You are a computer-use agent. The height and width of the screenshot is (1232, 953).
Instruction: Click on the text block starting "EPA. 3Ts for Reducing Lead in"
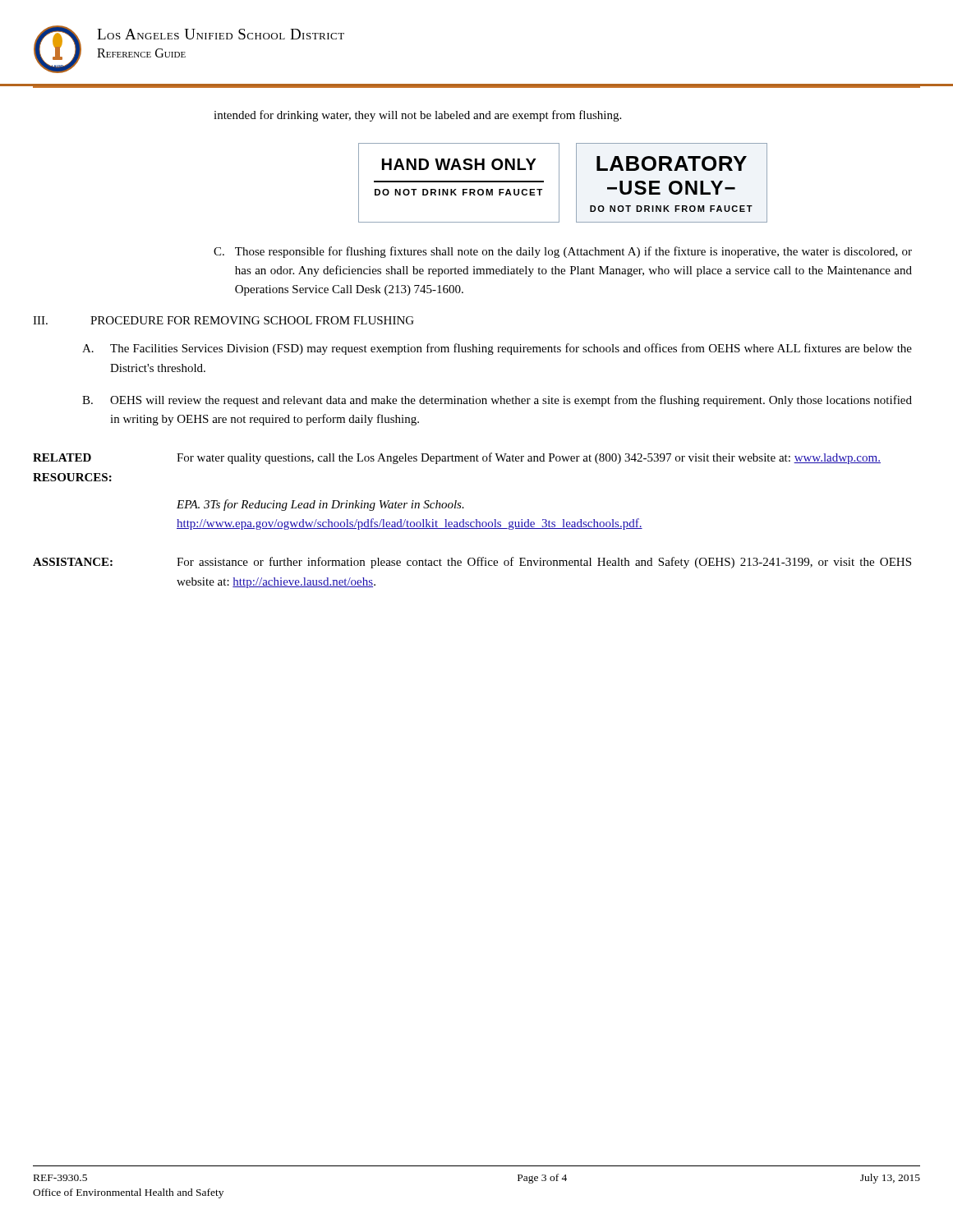[409, 514]
